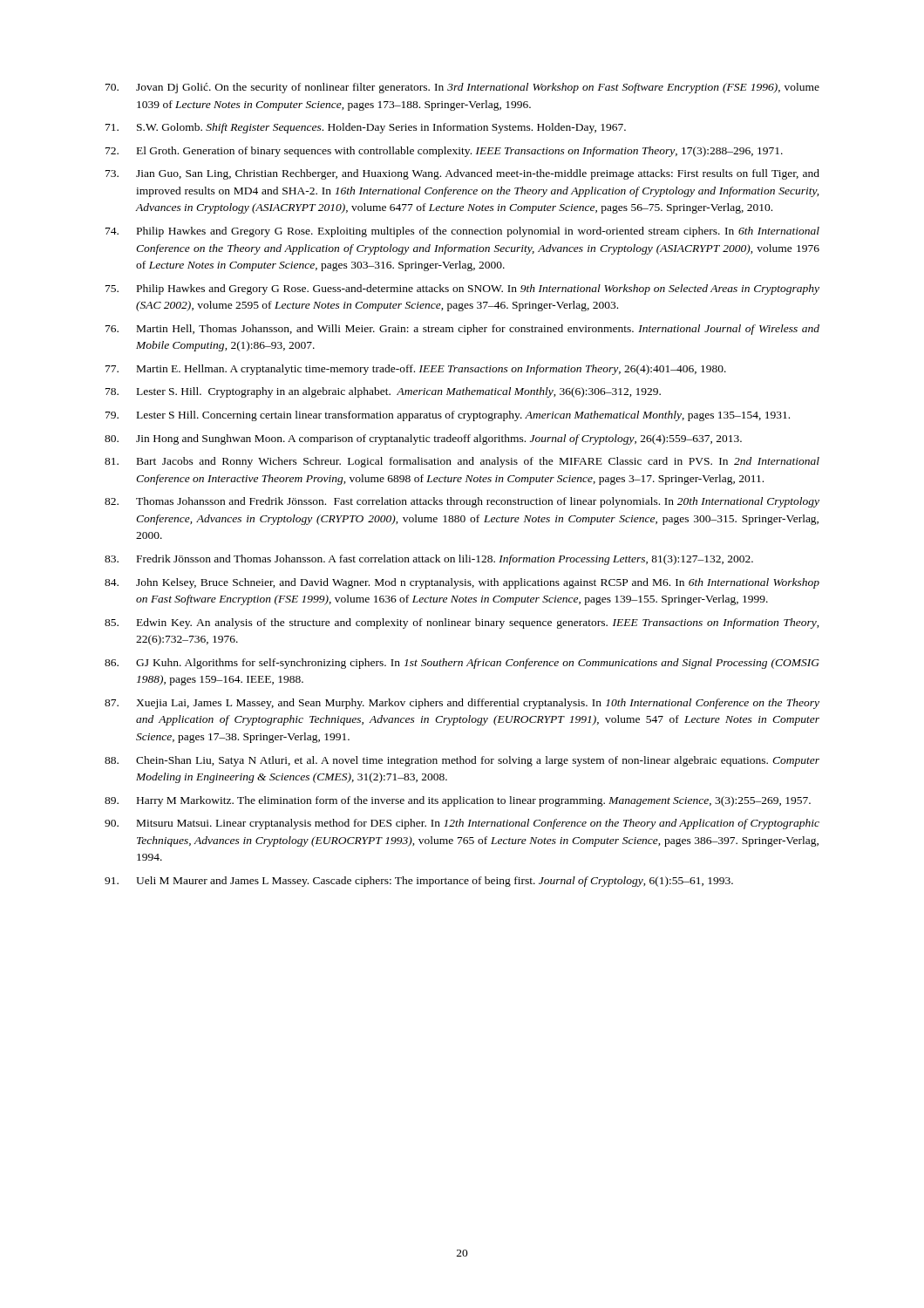The height and width of the screenshot is (1308, 924).
Task: Find the text starting "81. Bart Jacobs and Ronny Wichers Schreur. Logical"
Action: [462, 470]
